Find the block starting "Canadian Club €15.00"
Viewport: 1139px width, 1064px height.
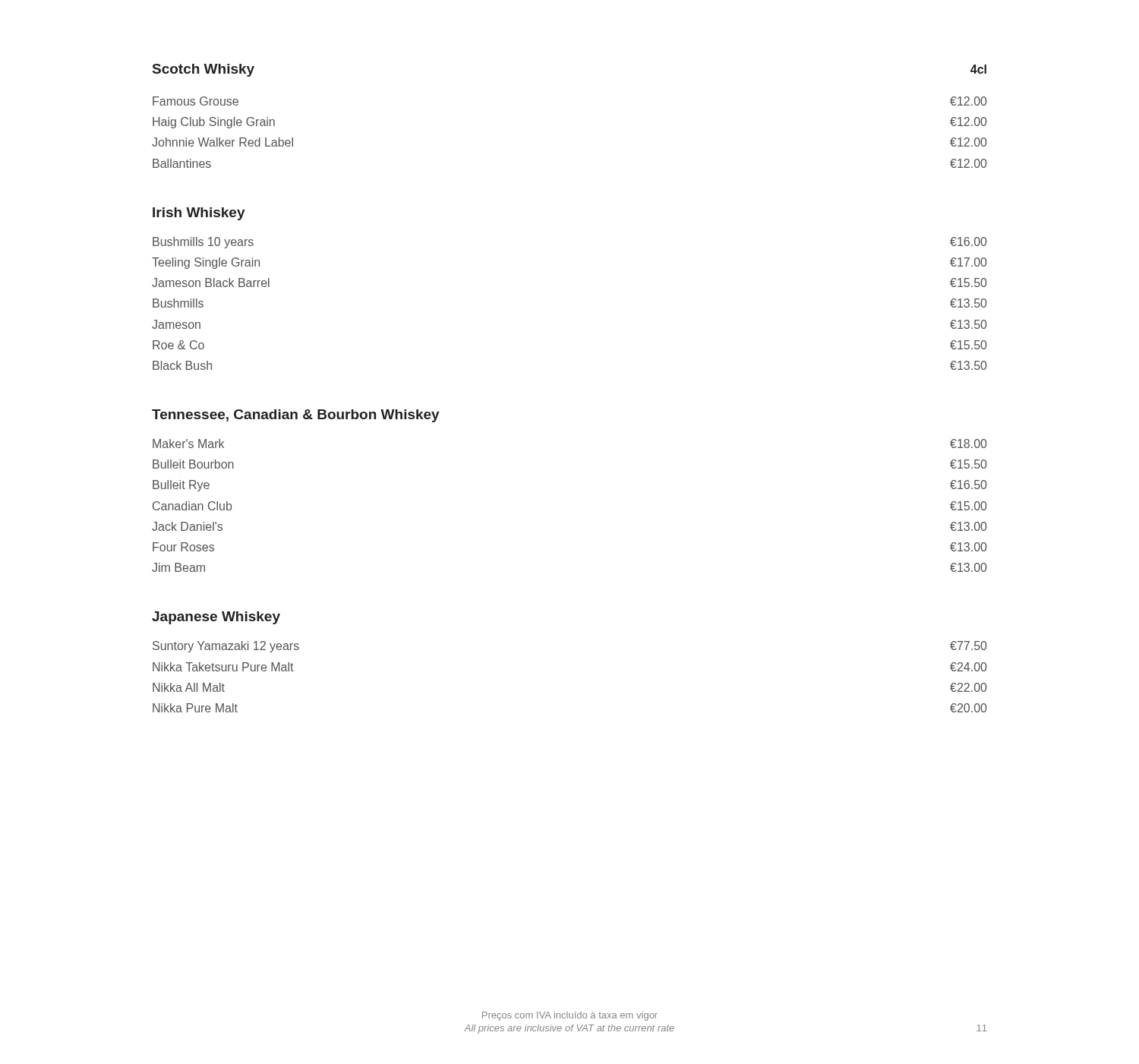189,505
